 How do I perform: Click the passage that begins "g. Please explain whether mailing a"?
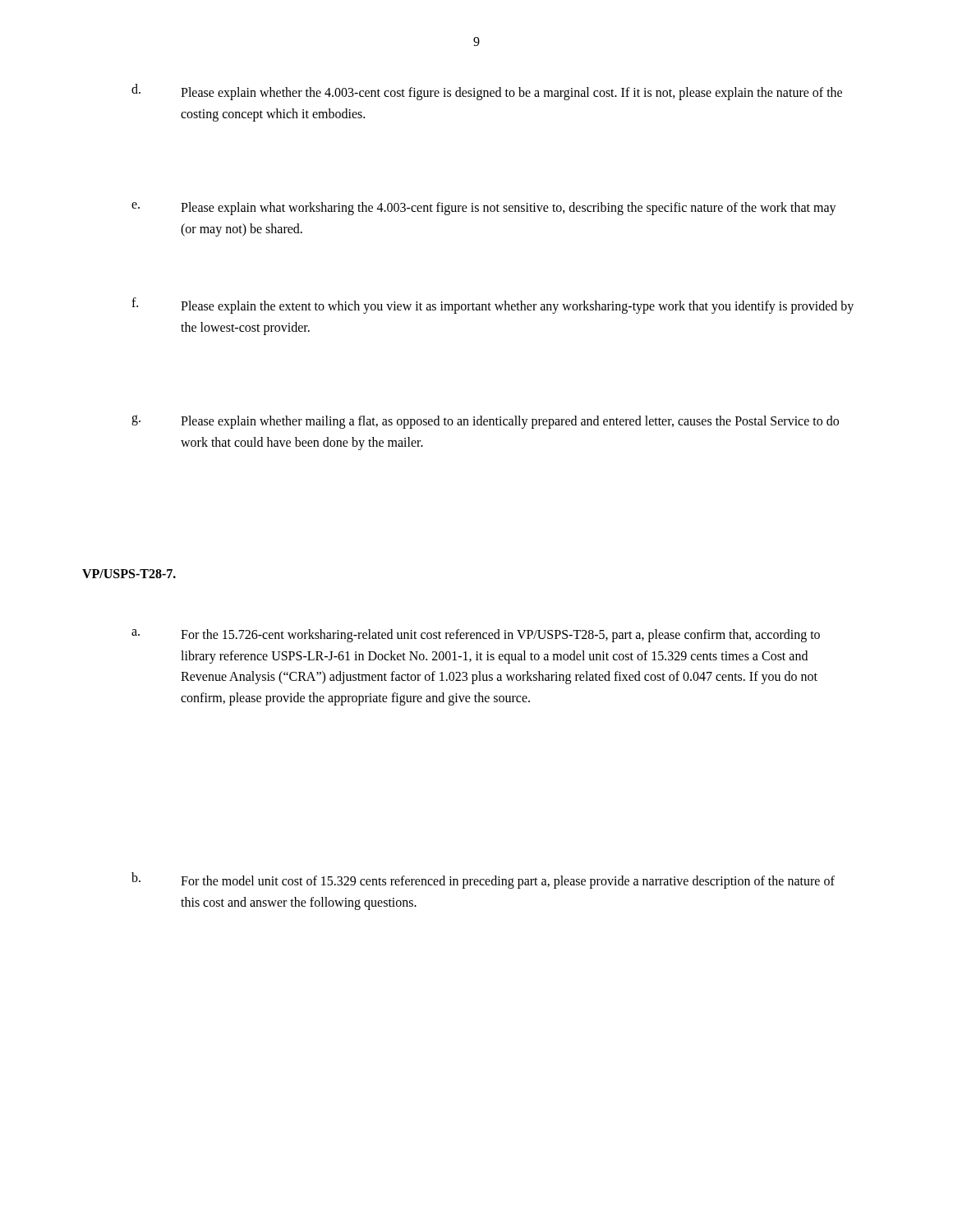click(493, 432)
